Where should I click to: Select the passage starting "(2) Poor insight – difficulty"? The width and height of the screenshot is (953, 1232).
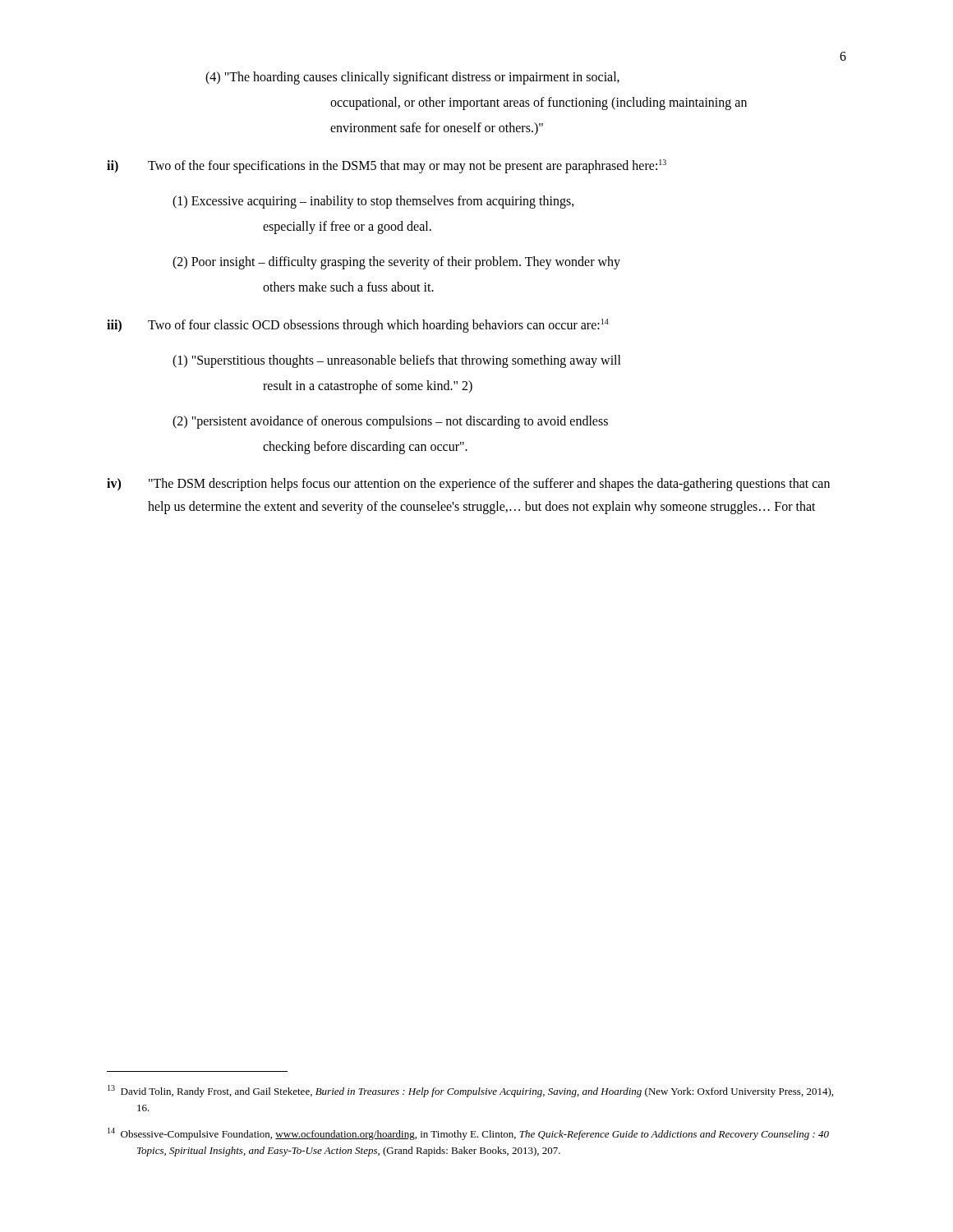click(x=509, y=277)
